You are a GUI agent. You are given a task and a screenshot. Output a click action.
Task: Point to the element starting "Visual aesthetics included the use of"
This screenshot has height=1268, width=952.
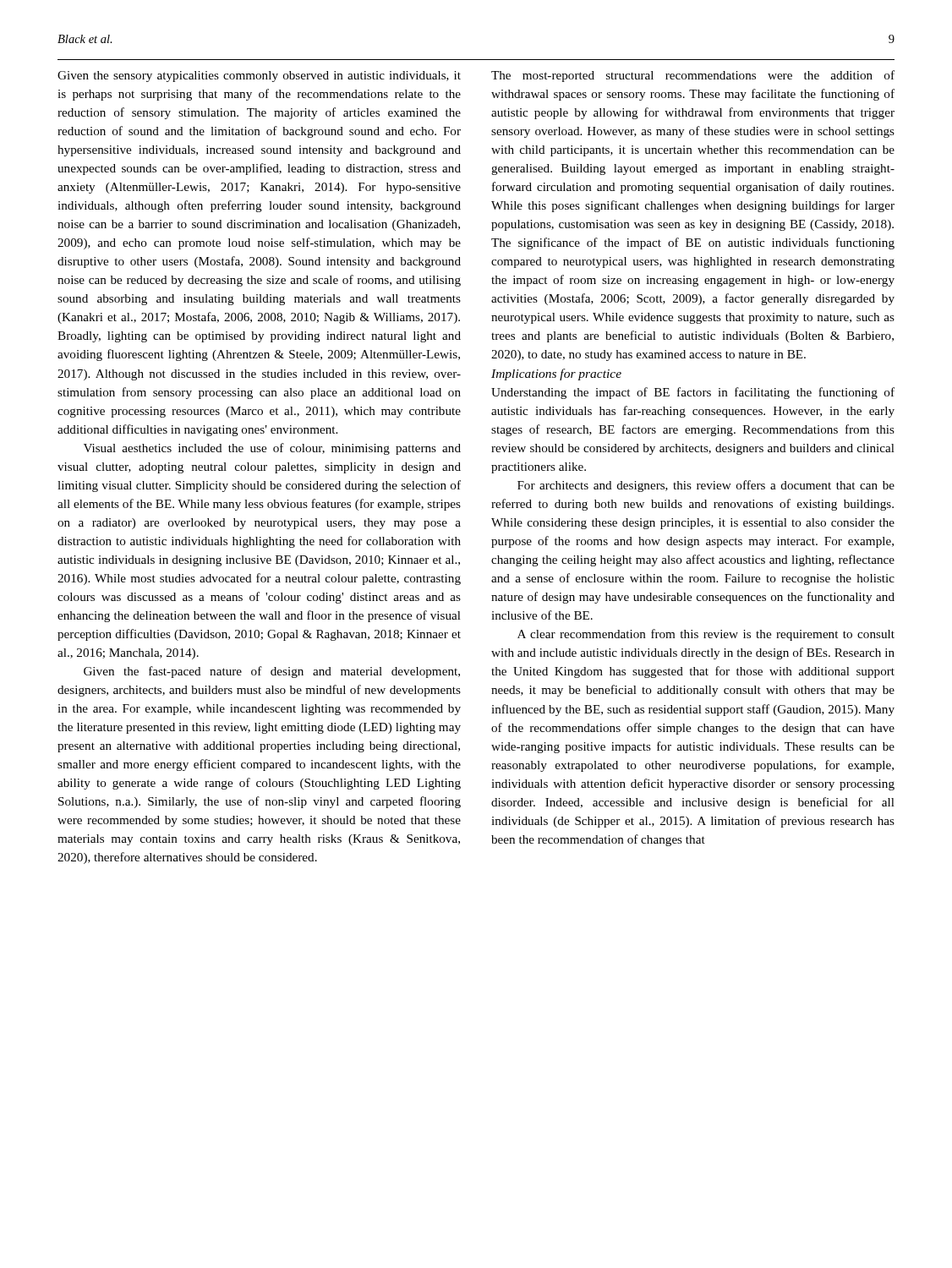tap(259, 550)
